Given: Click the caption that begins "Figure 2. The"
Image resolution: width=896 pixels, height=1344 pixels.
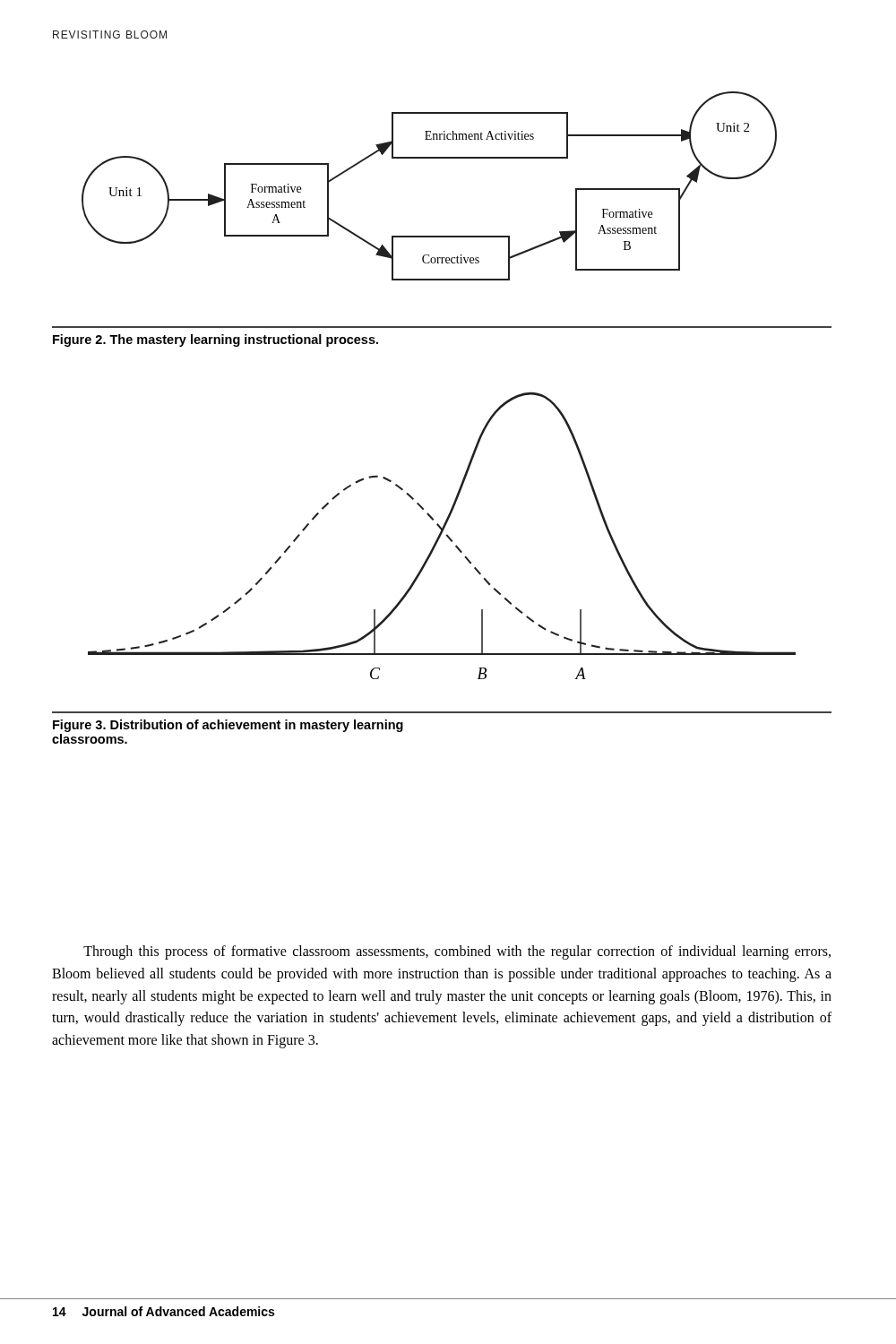Looking at the screenshot, I should pos(215,340).
